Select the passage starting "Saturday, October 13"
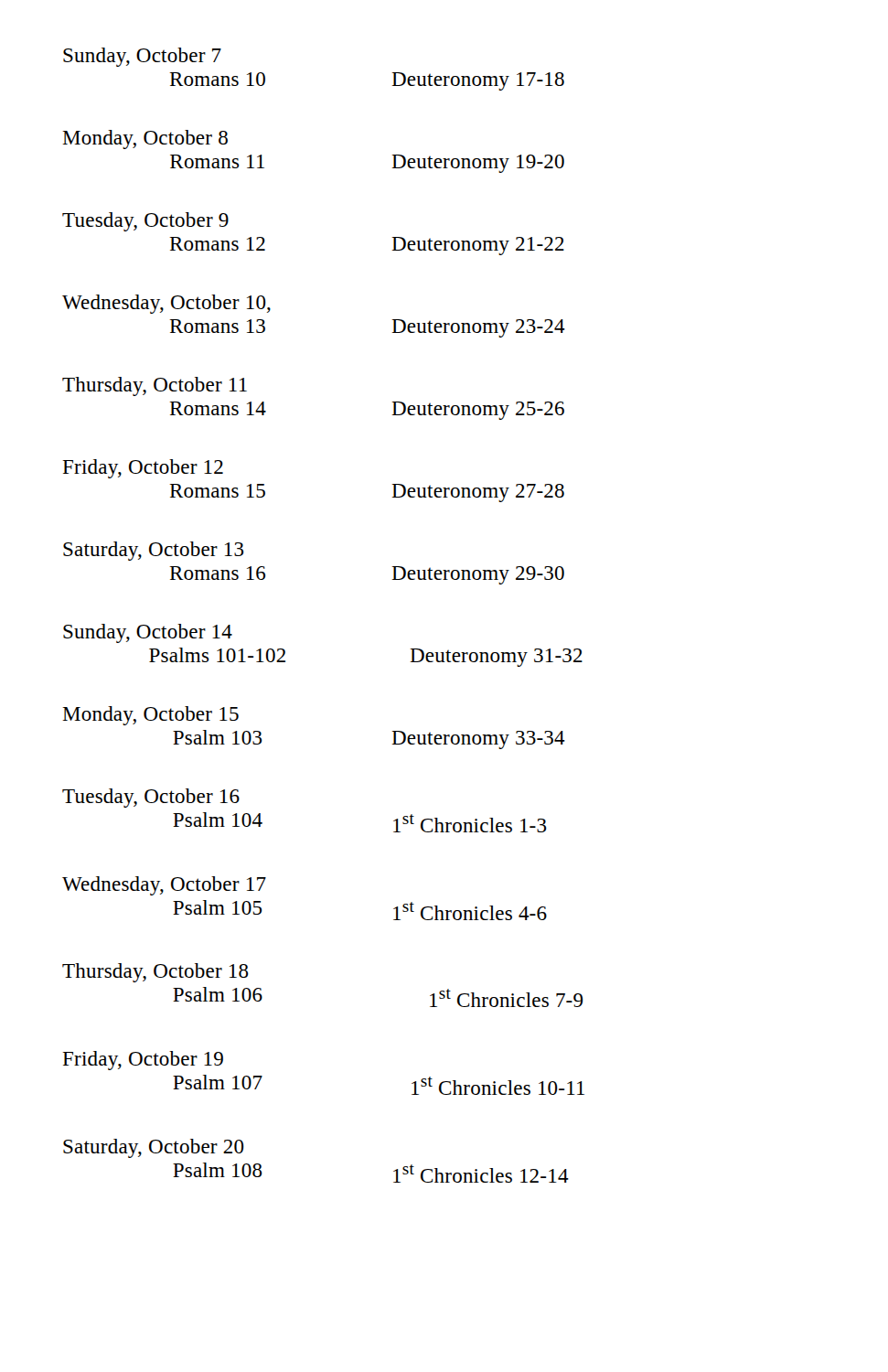The height and width of the screenshot is (1372, 888). [x=154, y=551]
